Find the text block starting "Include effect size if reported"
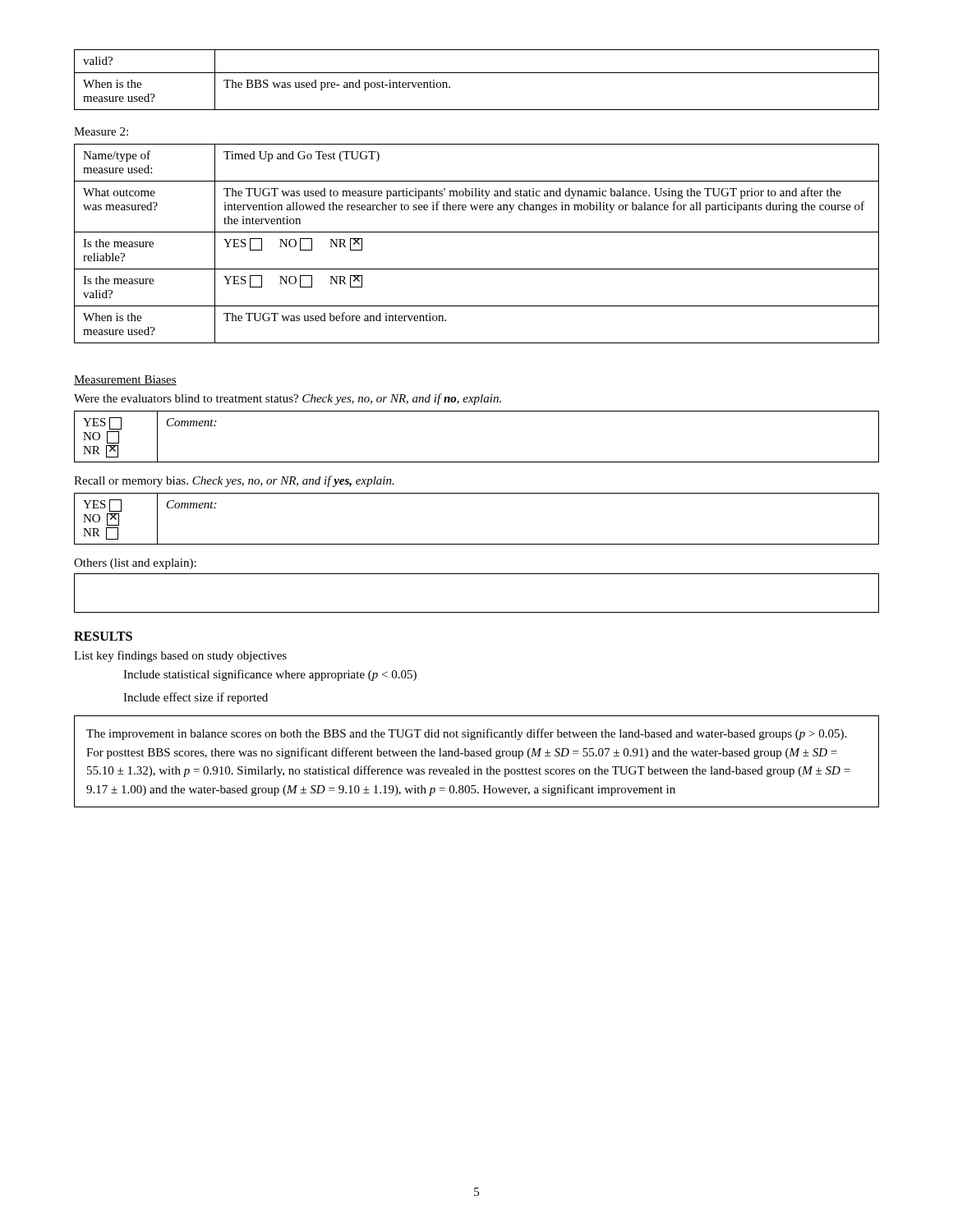The image size is (953, 1232). [196, 698]
